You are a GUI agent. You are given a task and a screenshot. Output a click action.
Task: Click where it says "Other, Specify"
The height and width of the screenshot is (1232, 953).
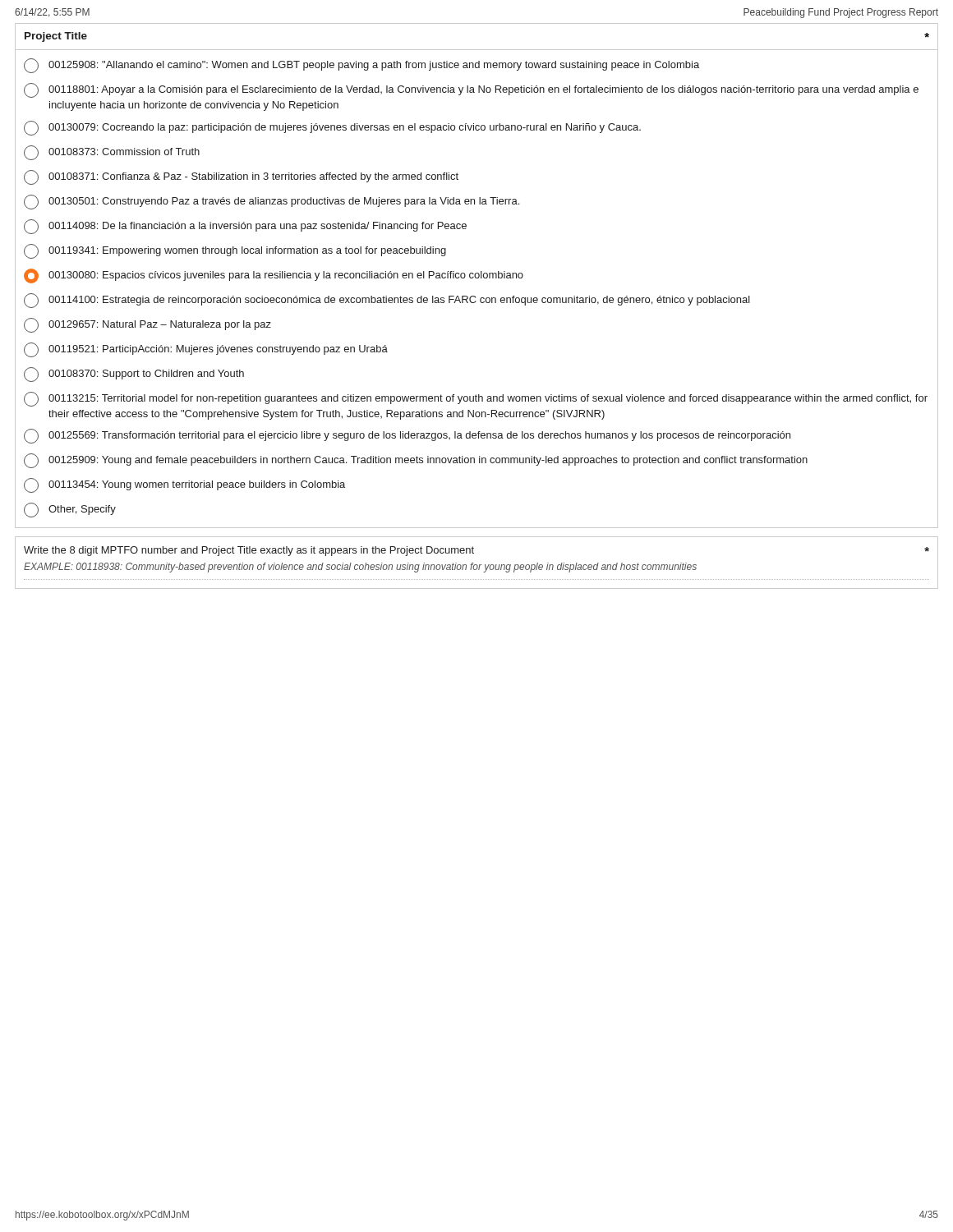pos(70,510)
